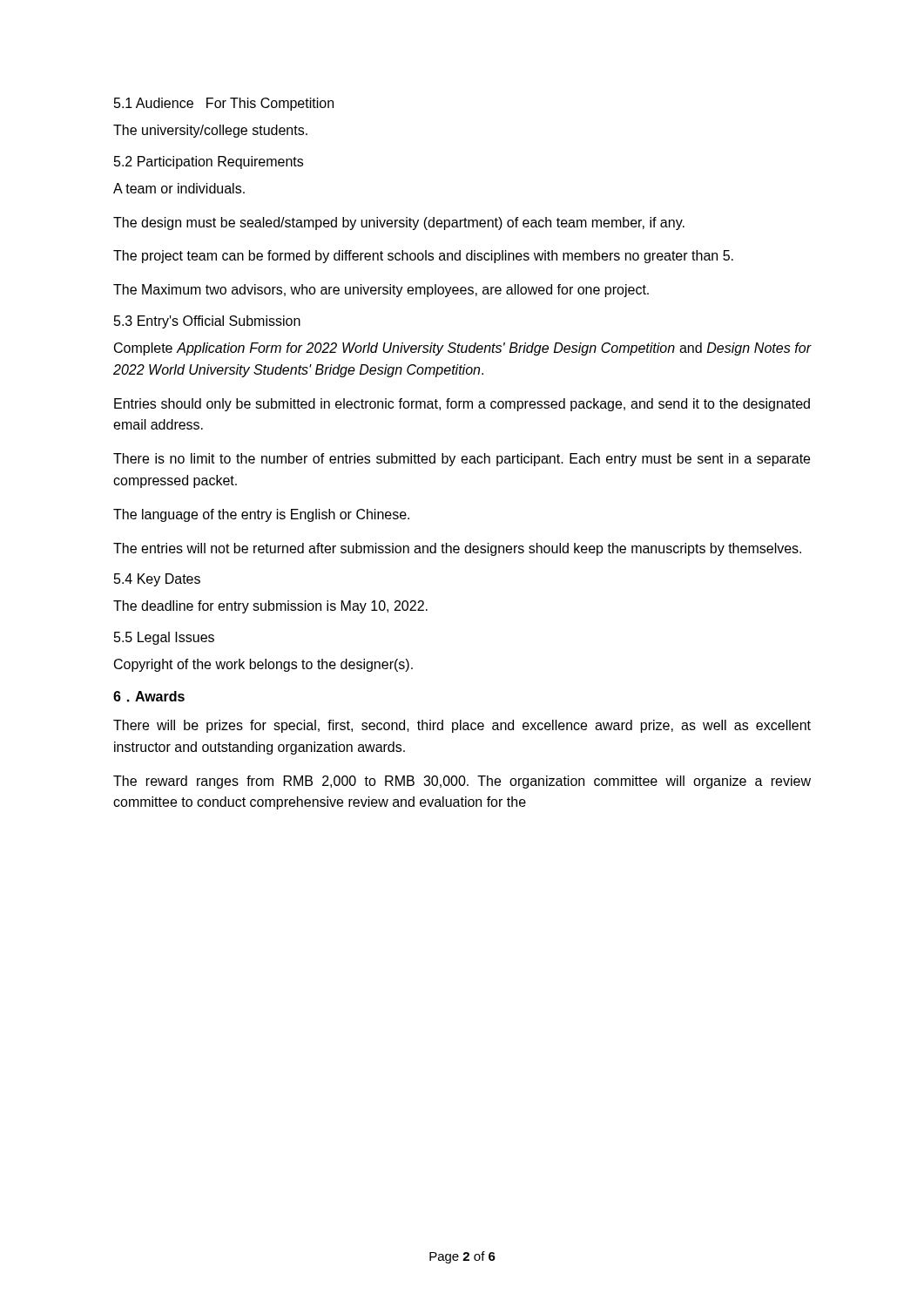The width and height of the screenshot is (924, 1307).
Task: Where is the passage that starts "The project team can be"?
Action: (x=424, y=256)
